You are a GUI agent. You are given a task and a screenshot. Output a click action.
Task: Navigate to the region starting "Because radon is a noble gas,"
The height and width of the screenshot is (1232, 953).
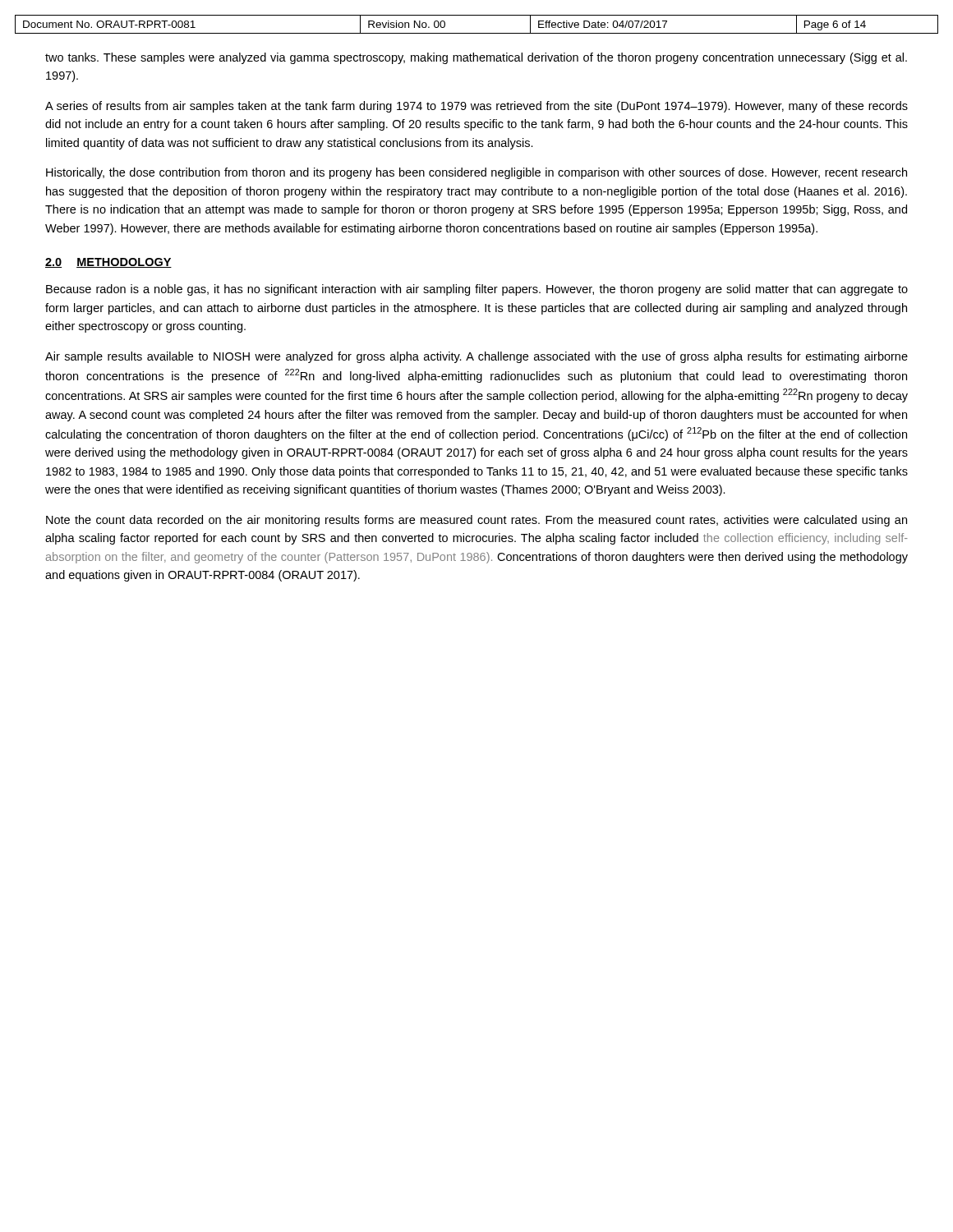(x=476, y=308)
